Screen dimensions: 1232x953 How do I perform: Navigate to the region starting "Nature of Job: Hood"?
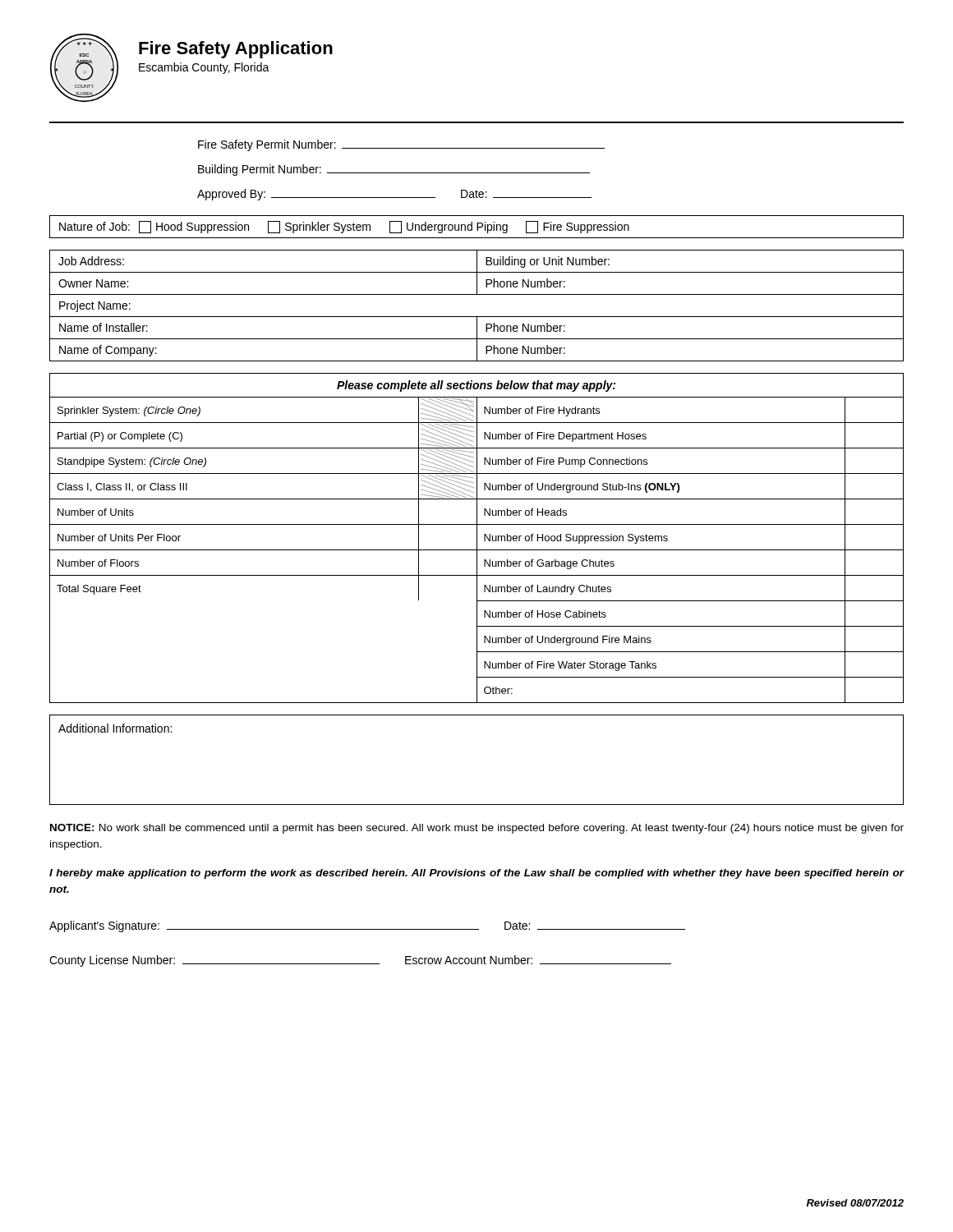344,227
